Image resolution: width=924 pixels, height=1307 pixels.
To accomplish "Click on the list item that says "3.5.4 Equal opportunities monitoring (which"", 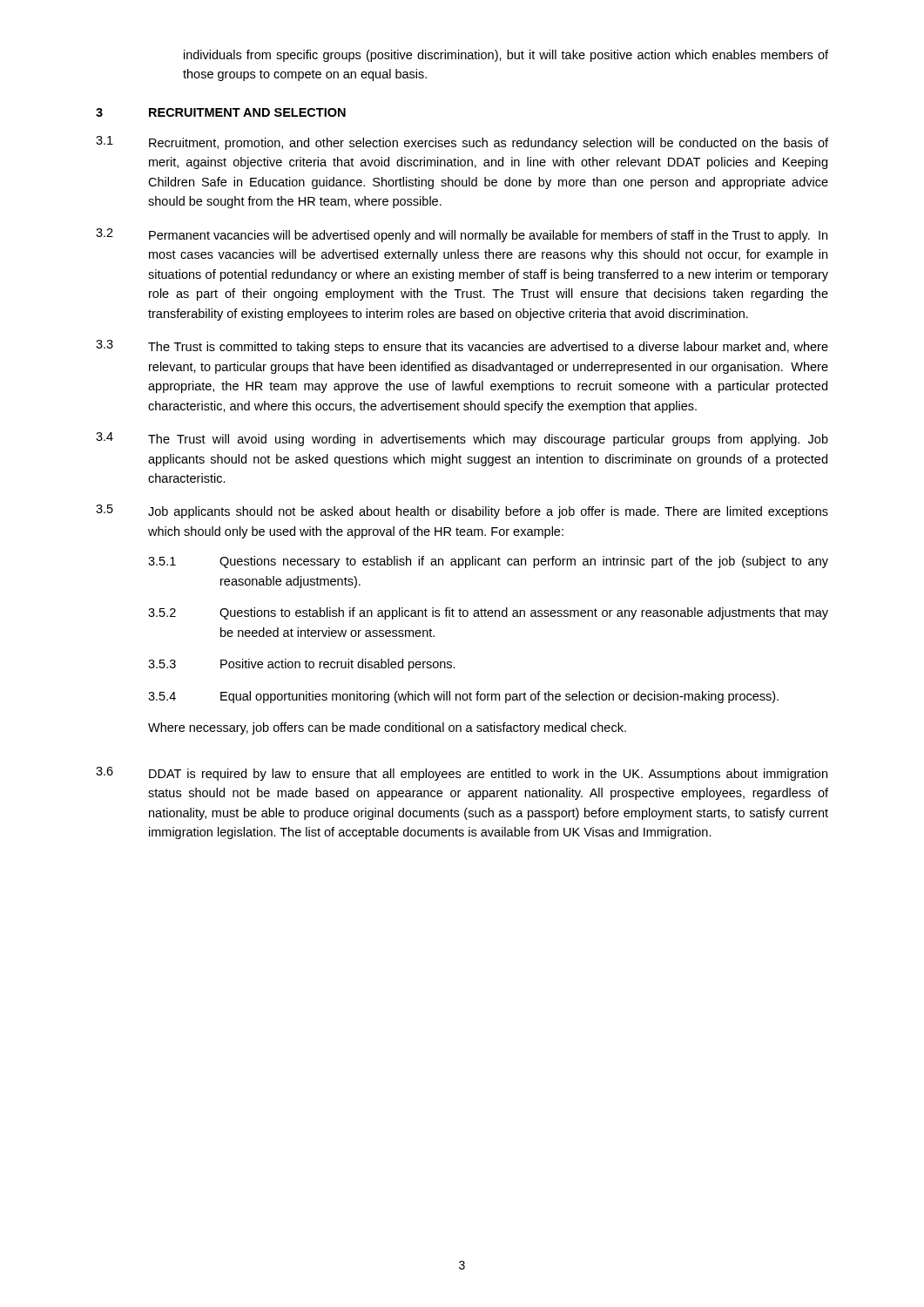I will pyautogui.click(x=488, y=696).
